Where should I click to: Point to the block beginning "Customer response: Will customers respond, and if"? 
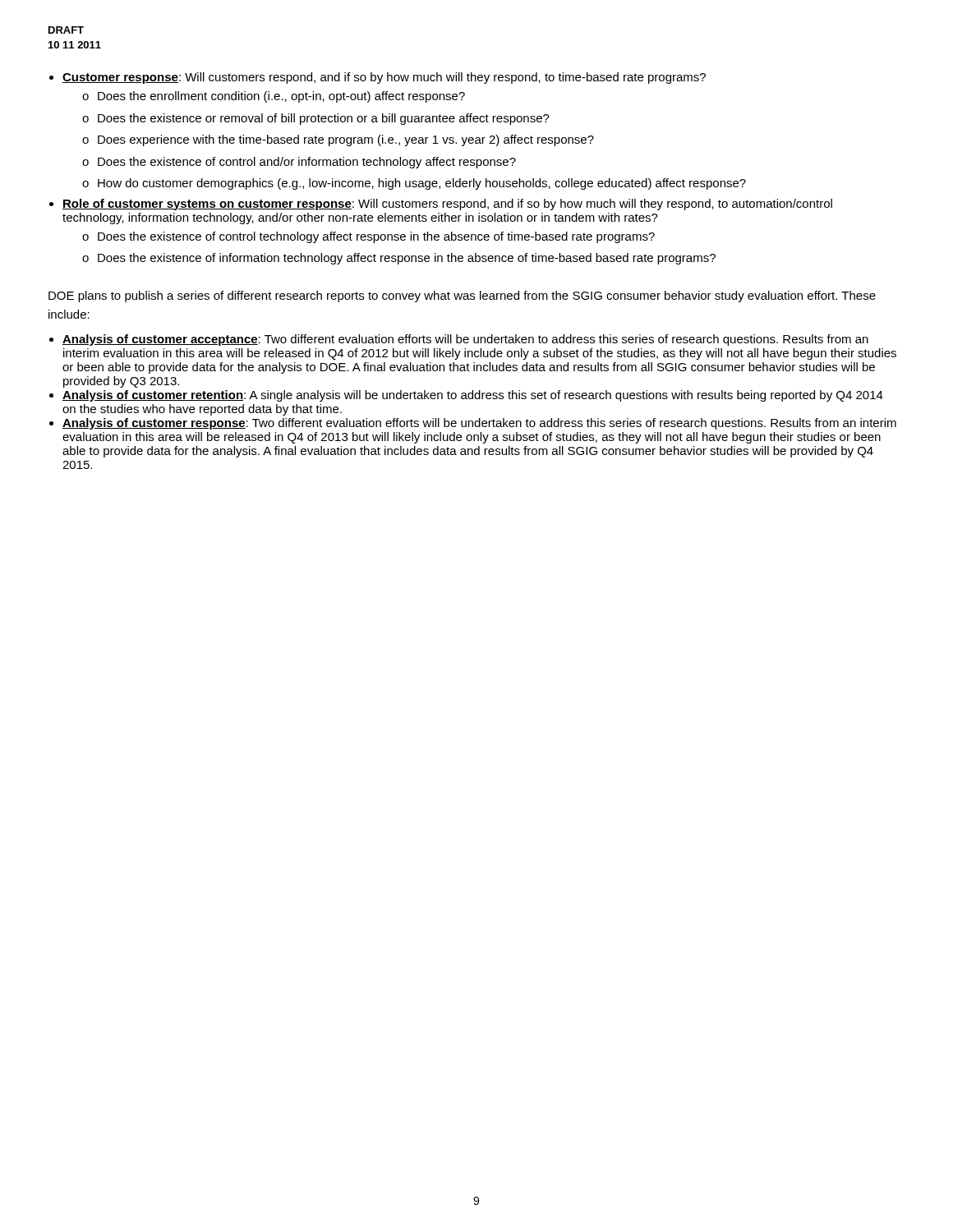point(480,131)
